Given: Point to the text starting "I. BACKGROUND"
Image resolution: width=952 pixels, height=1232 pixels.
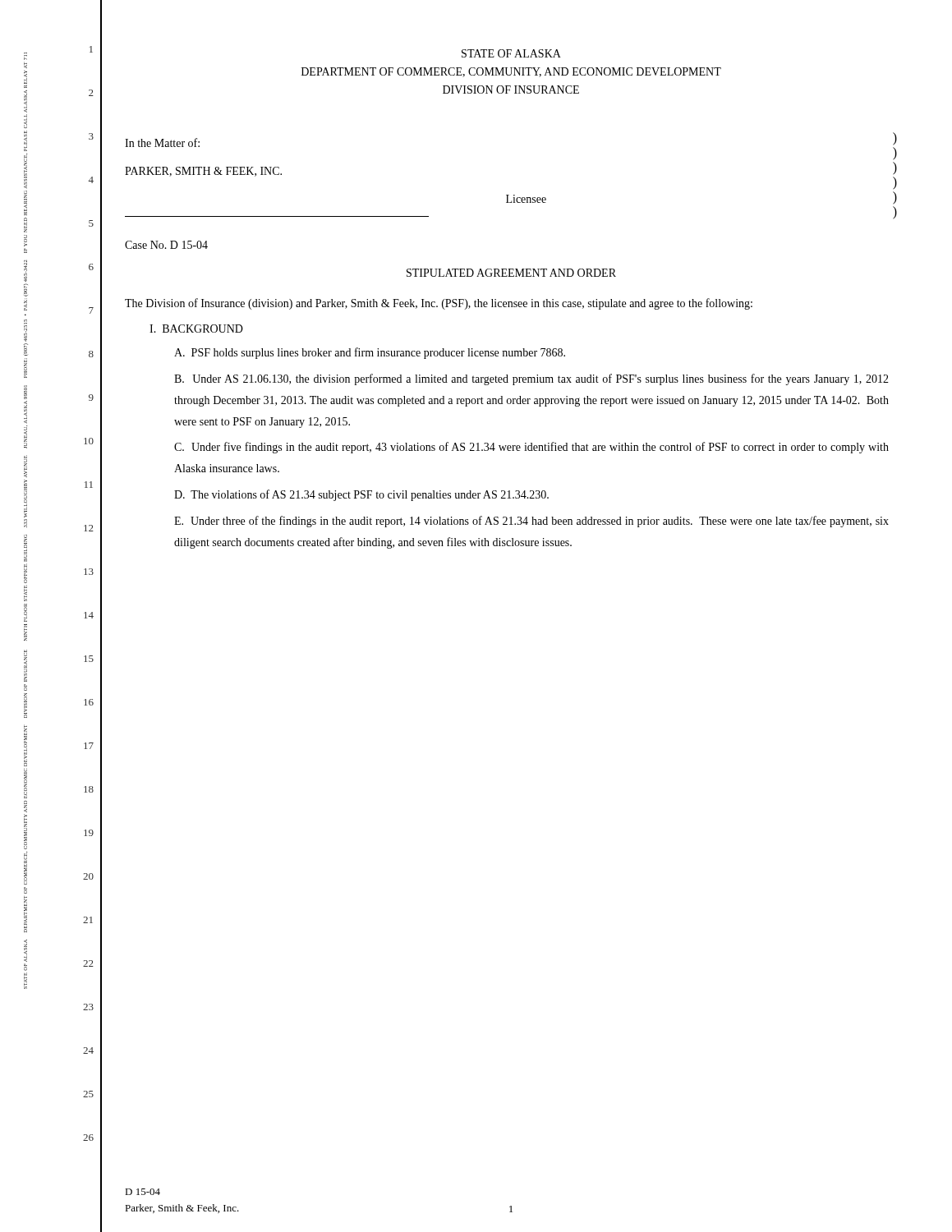Looking at the screenshot, I should coord(196,329).
